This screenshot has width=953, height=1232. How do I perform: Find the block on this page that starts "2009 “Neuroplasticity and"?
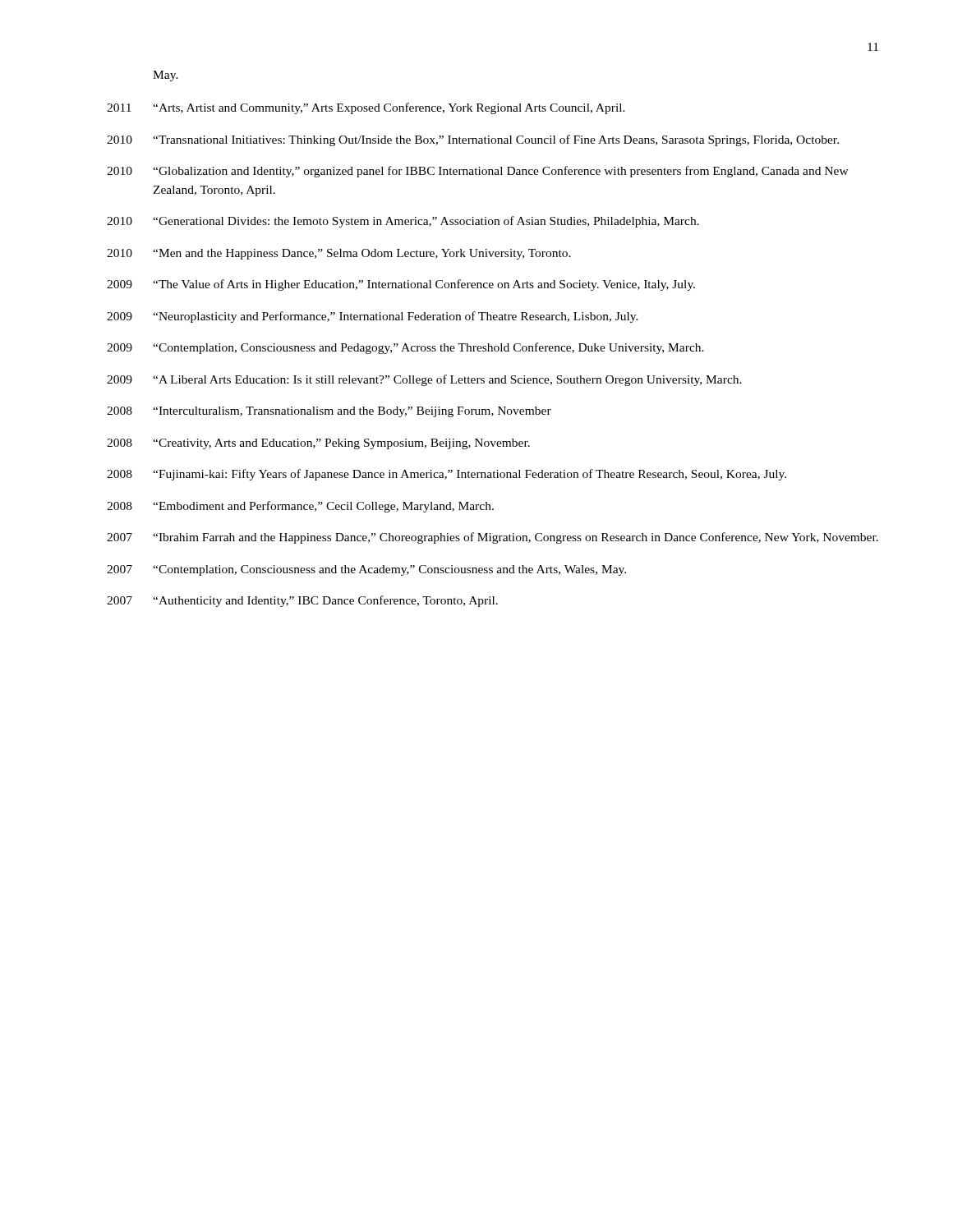pos(493,316)
